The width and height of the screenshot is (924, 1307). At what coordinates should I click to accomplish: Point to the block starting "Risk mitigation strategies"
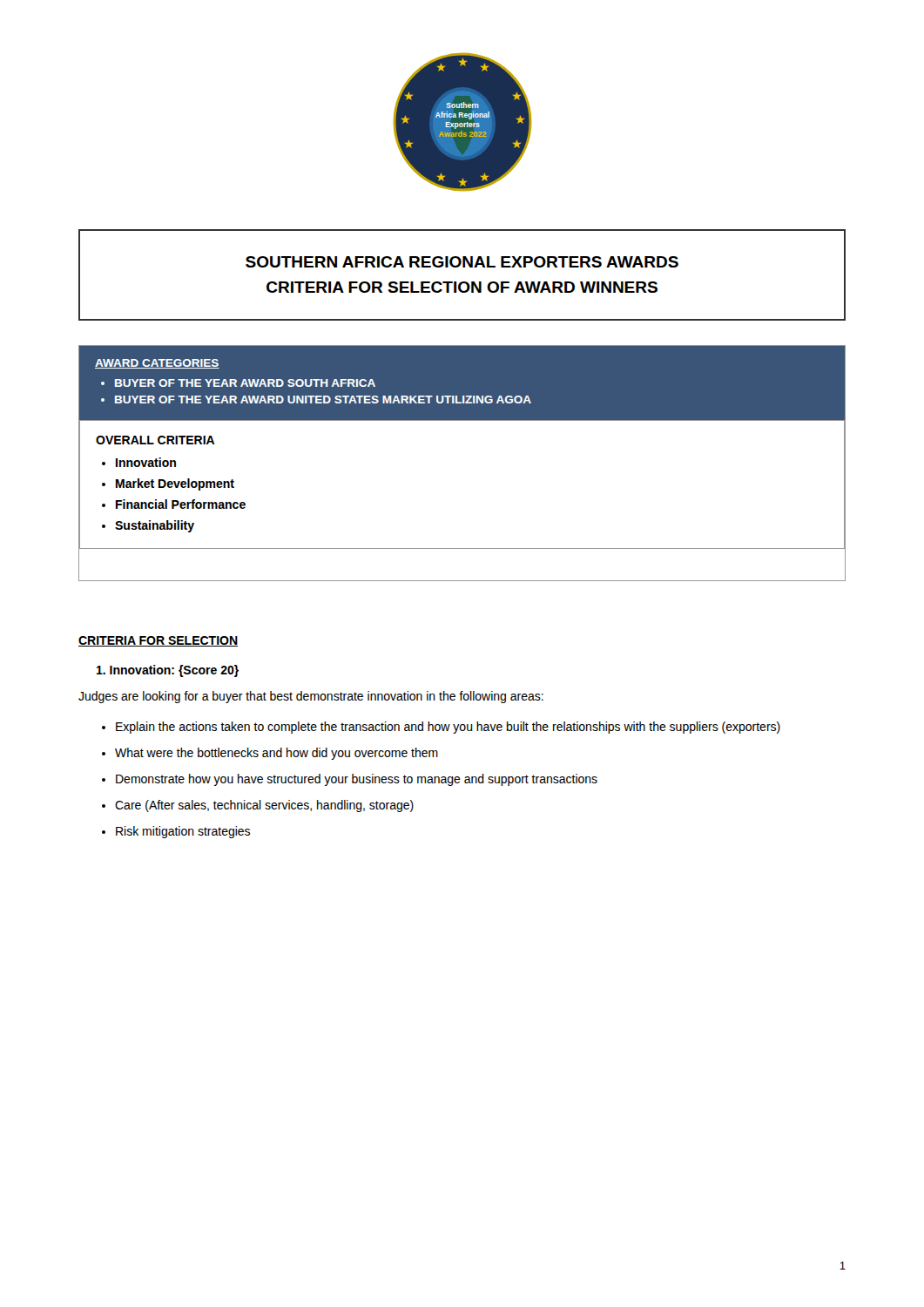(x=183, y=831)
